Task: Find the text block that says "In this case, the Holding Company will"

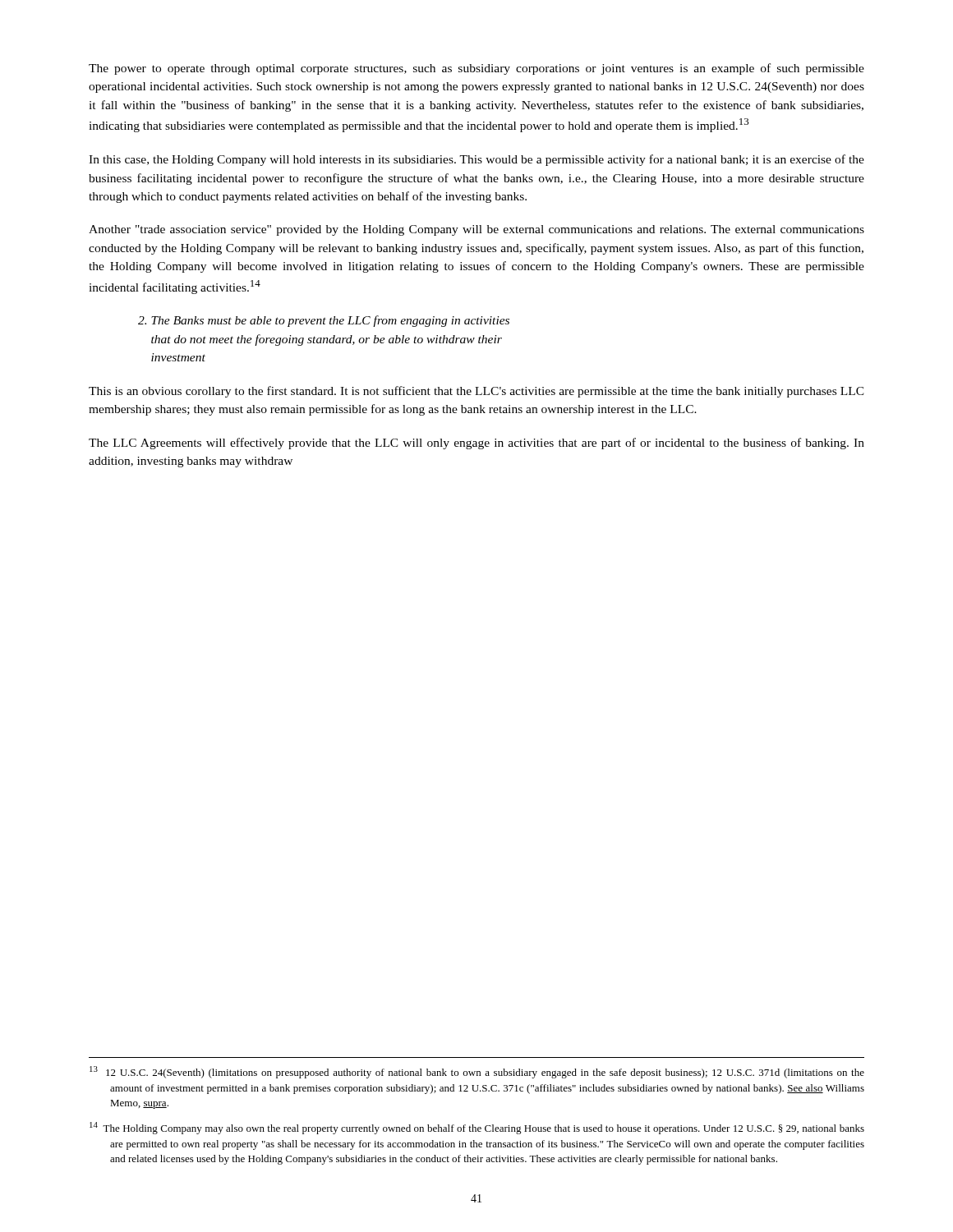Action: [x=476, y=177]
